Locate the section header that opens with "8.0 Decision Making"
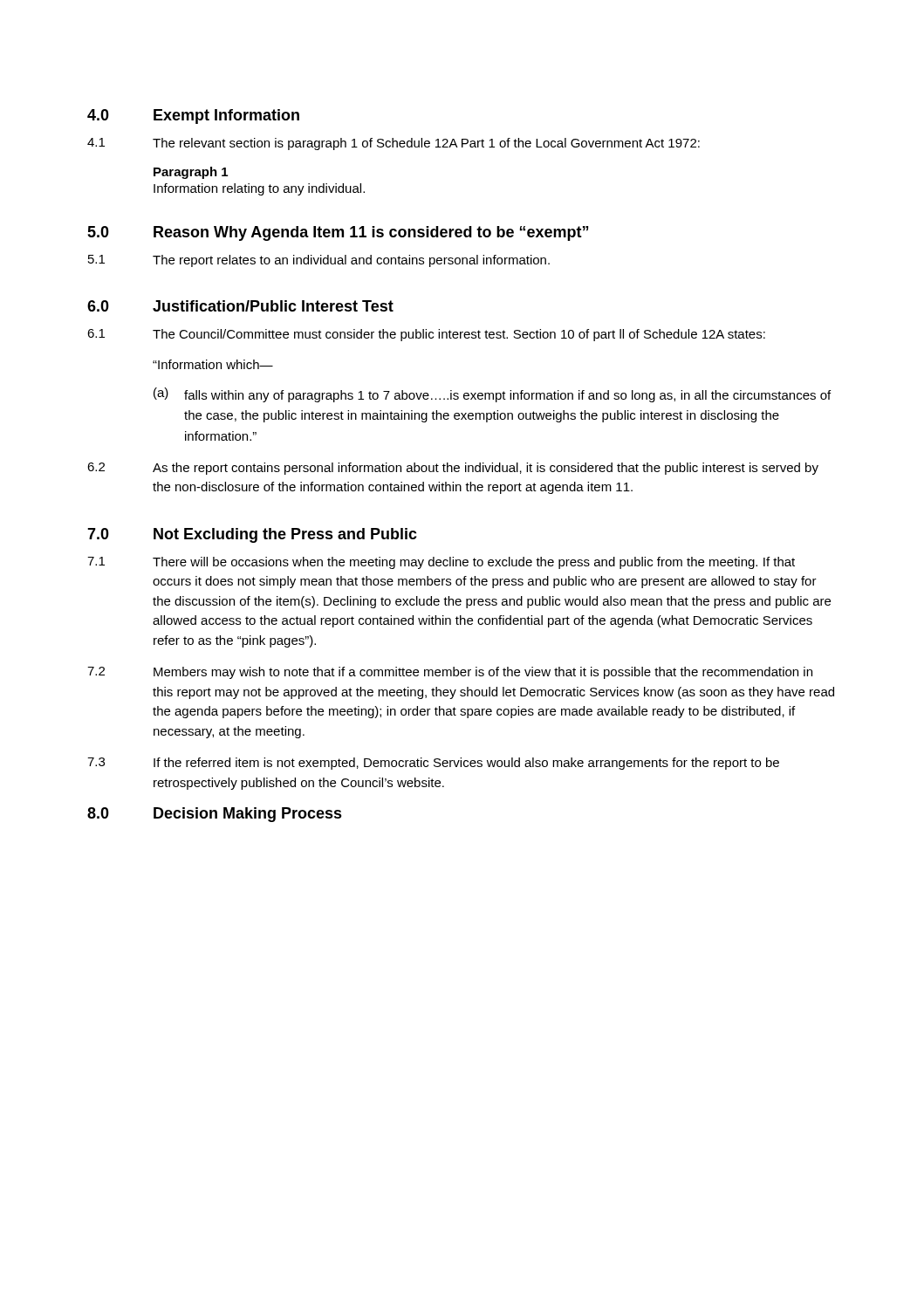 pos(215,814)
